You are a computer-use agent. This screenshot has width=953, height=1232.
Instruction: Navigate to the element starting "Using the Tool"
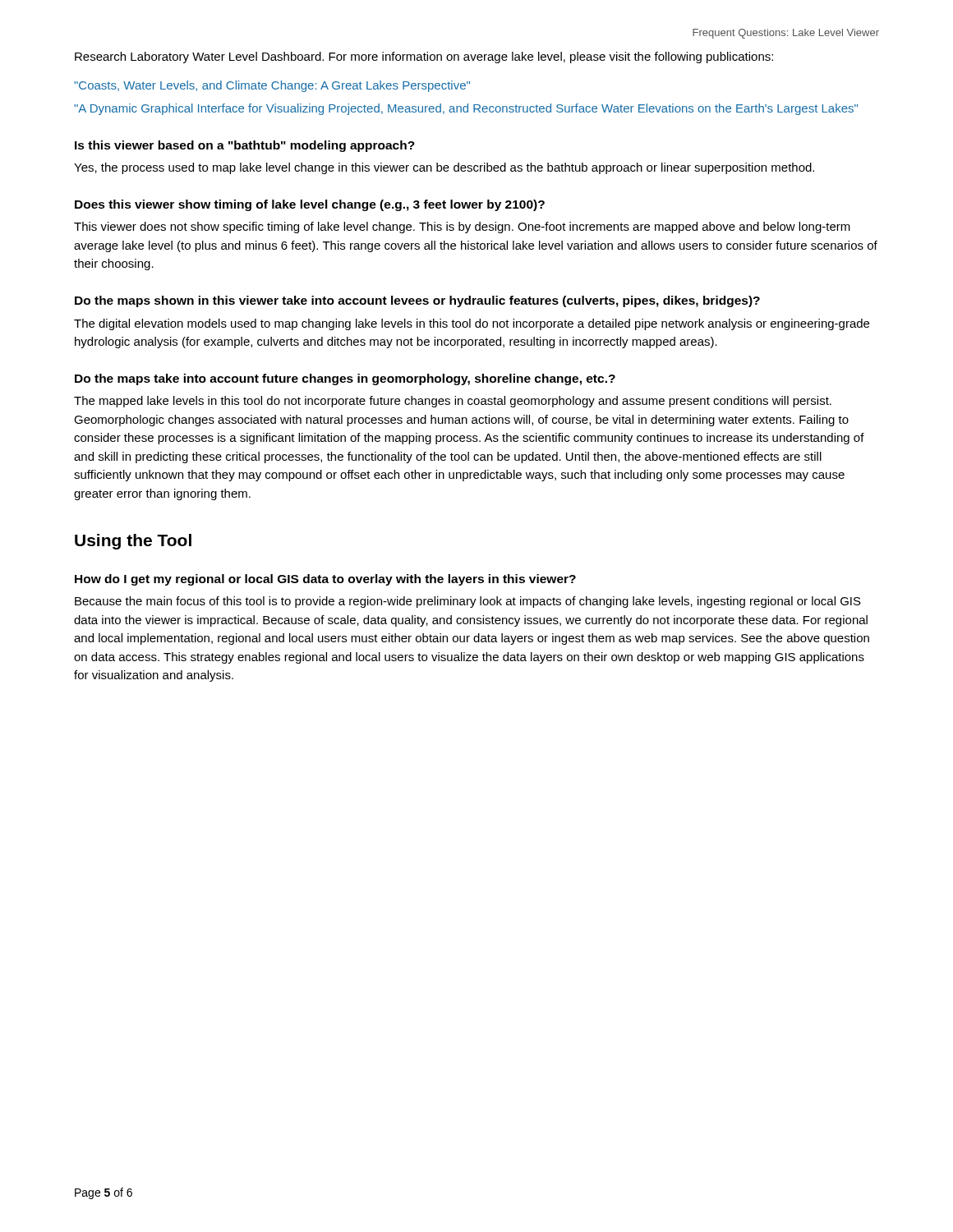coord(133,540)
